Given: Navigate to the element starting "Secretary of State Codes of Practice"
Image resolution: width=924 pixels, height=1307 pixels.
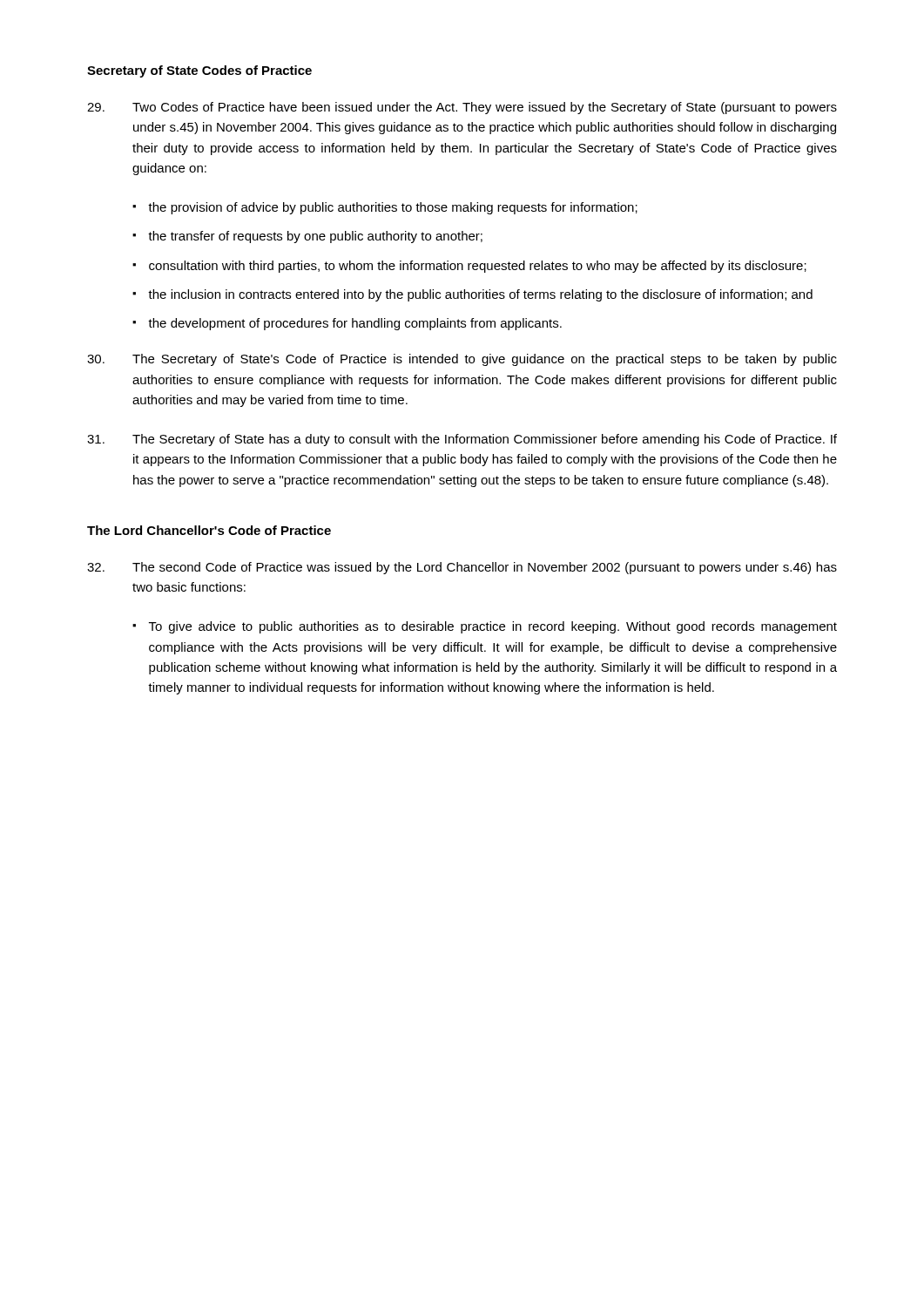Looking at the screenshot, I should click(x=200, y=70).
